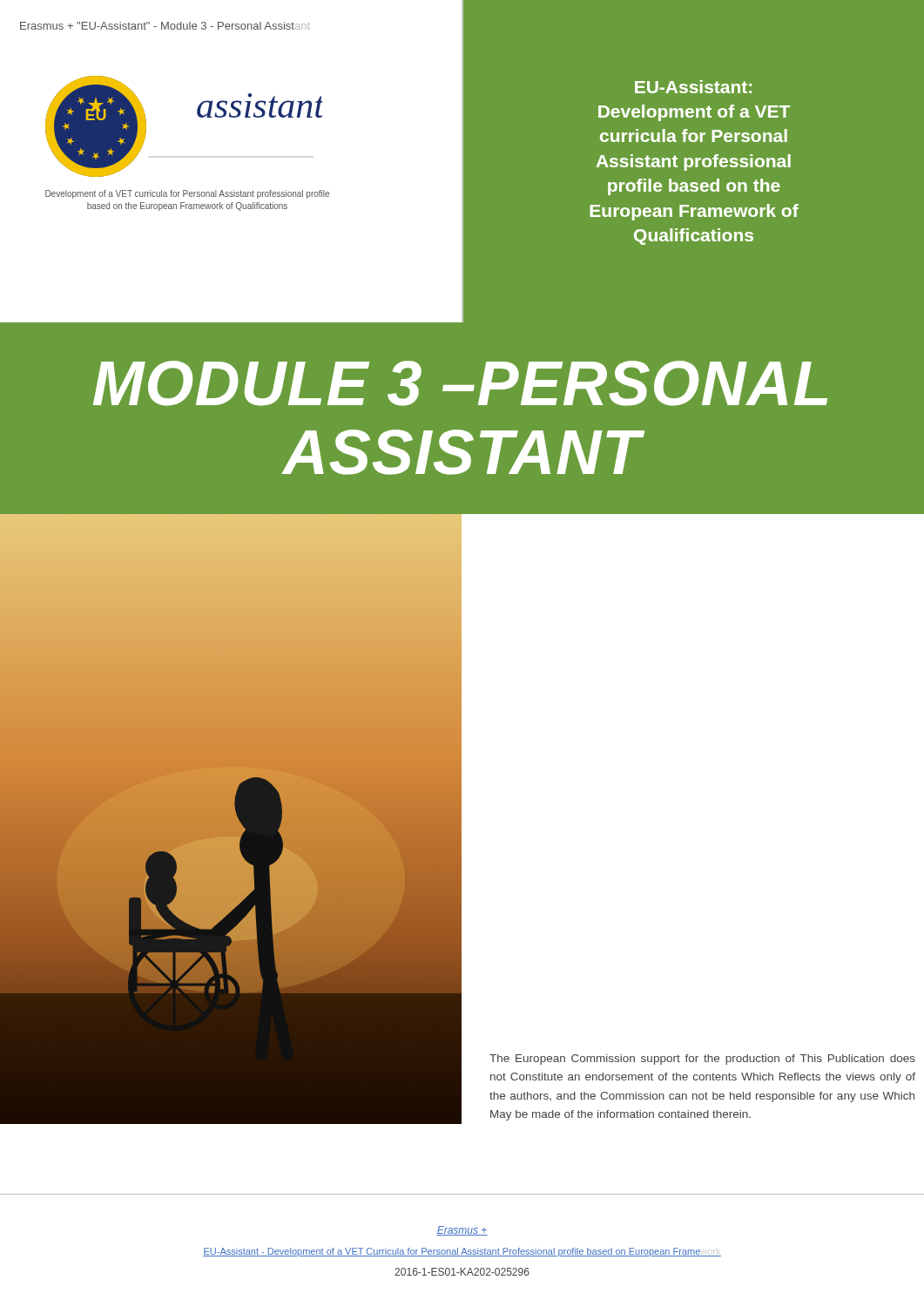Locate the logo

tap(187, 141)
